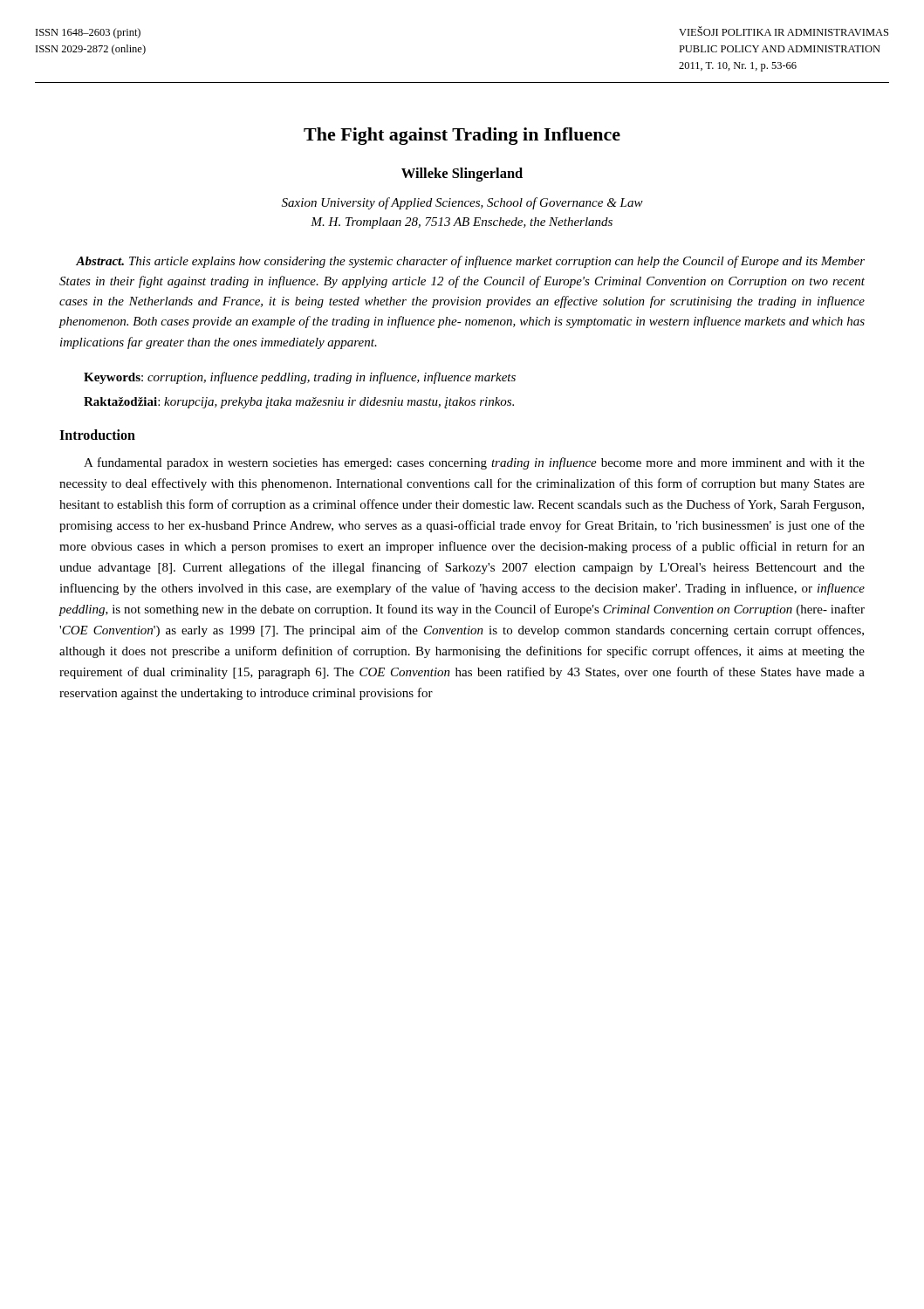Viewport: 924px width, 1309px height.
Task: Find "Willeke Slingerland" on this page
Action: coord(462,173)
